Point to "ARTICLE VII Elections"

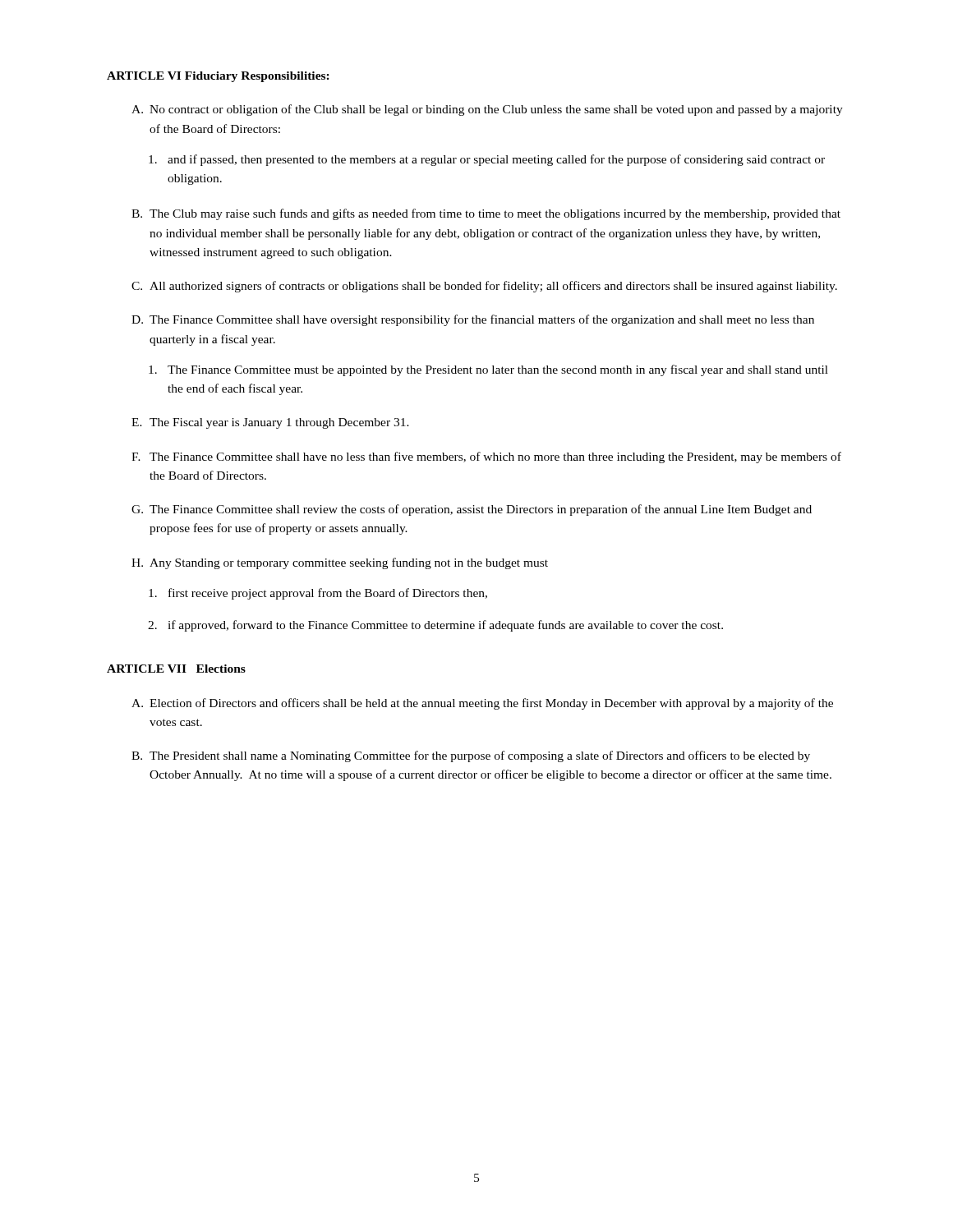[x=176, y=668]
